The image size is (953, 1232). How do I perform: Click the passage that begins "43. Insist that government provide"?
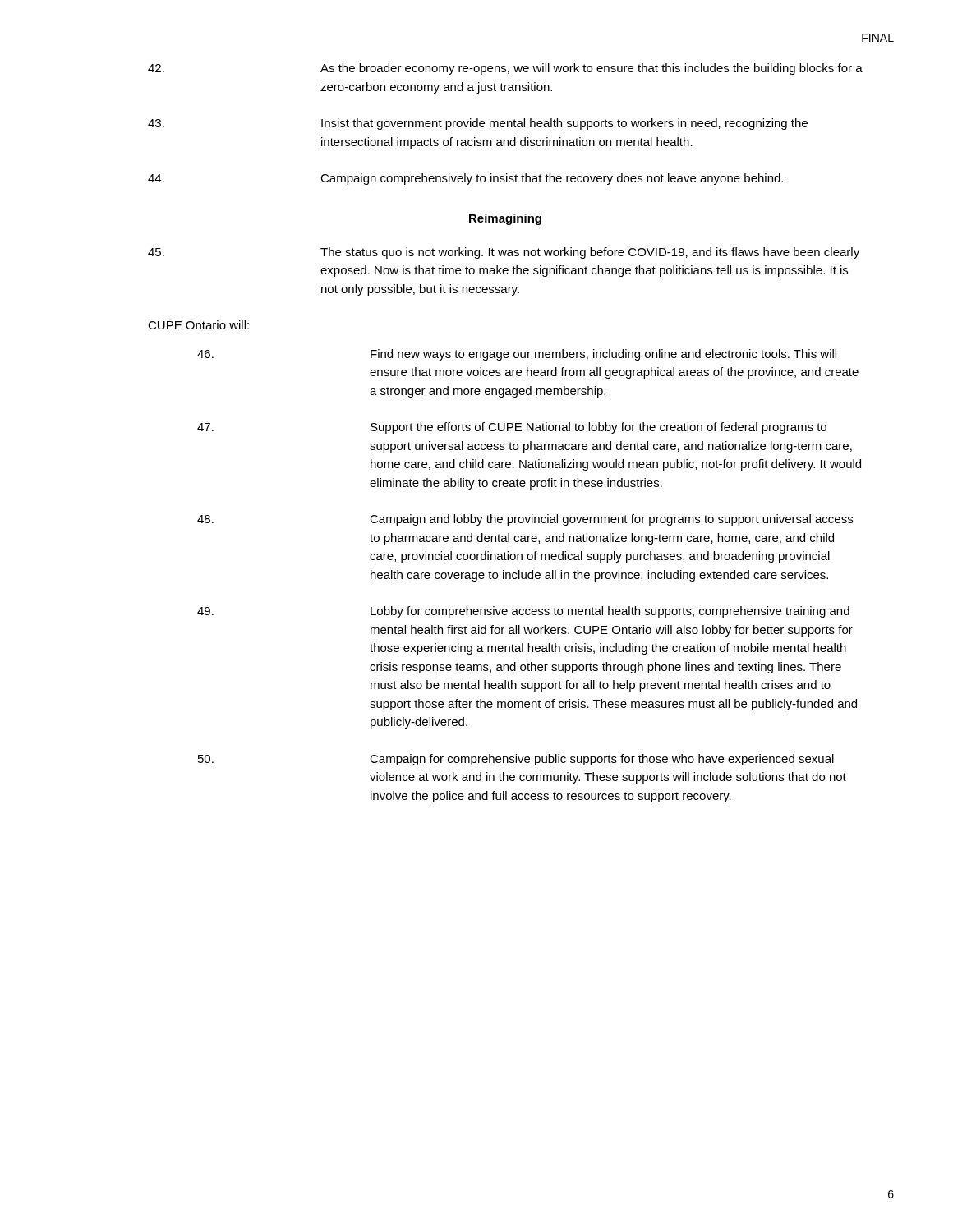point(505,133)
